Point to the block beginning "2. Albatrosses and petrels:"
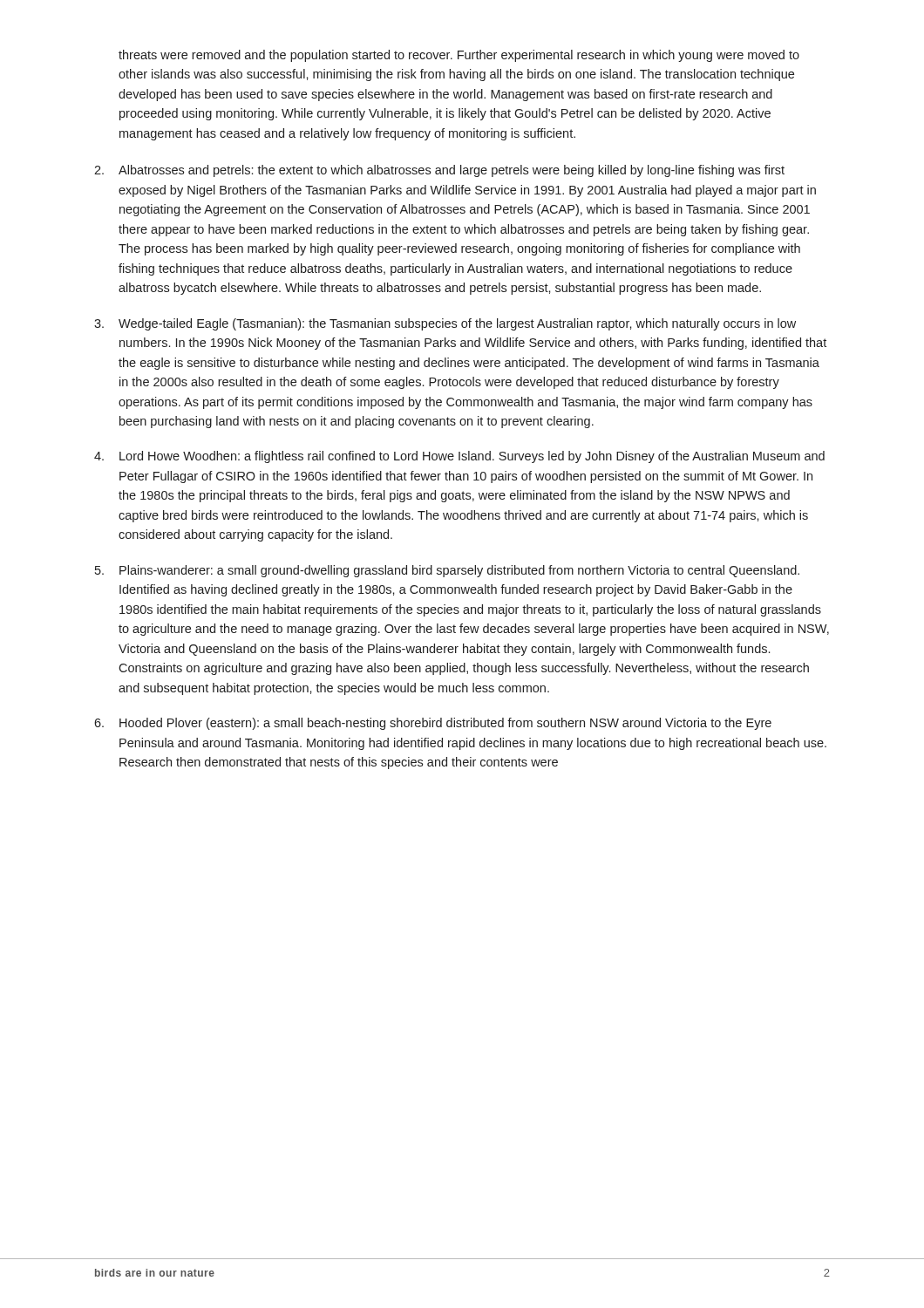 [x=462, y=229]
